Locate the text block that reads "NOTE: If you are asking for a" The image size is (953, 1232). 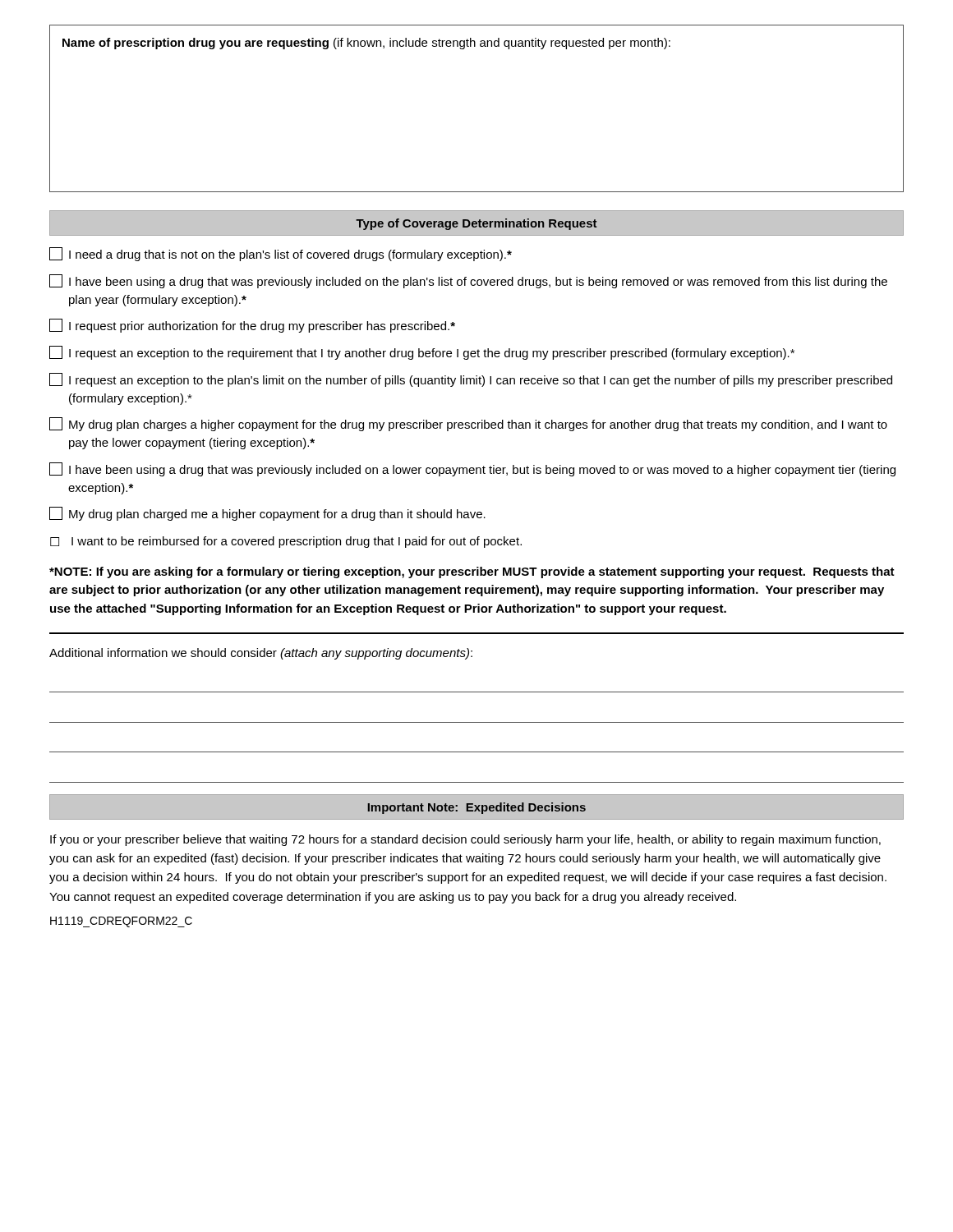[x=472, y=590]
